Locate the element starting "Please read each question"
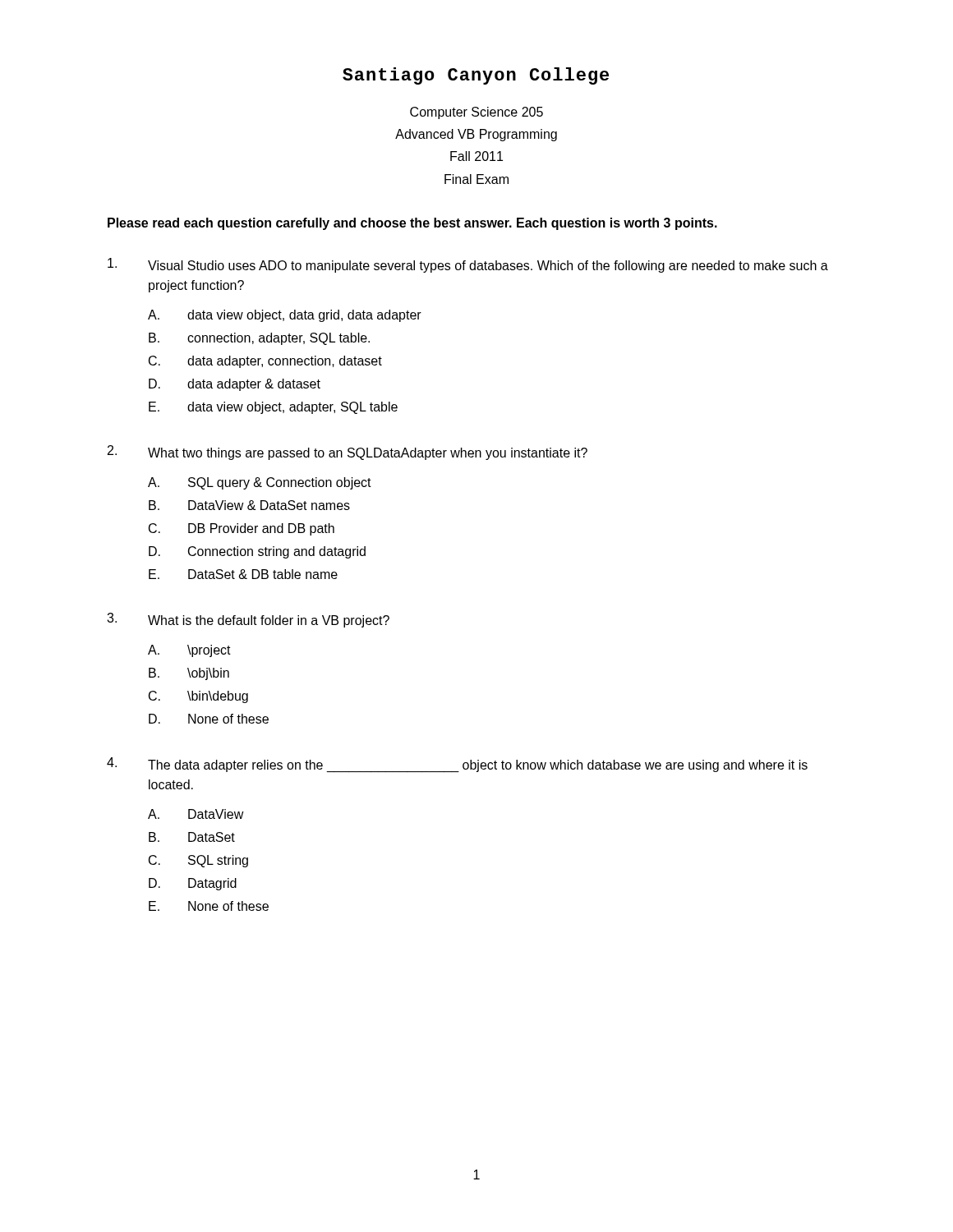 (x=412, y=223)
